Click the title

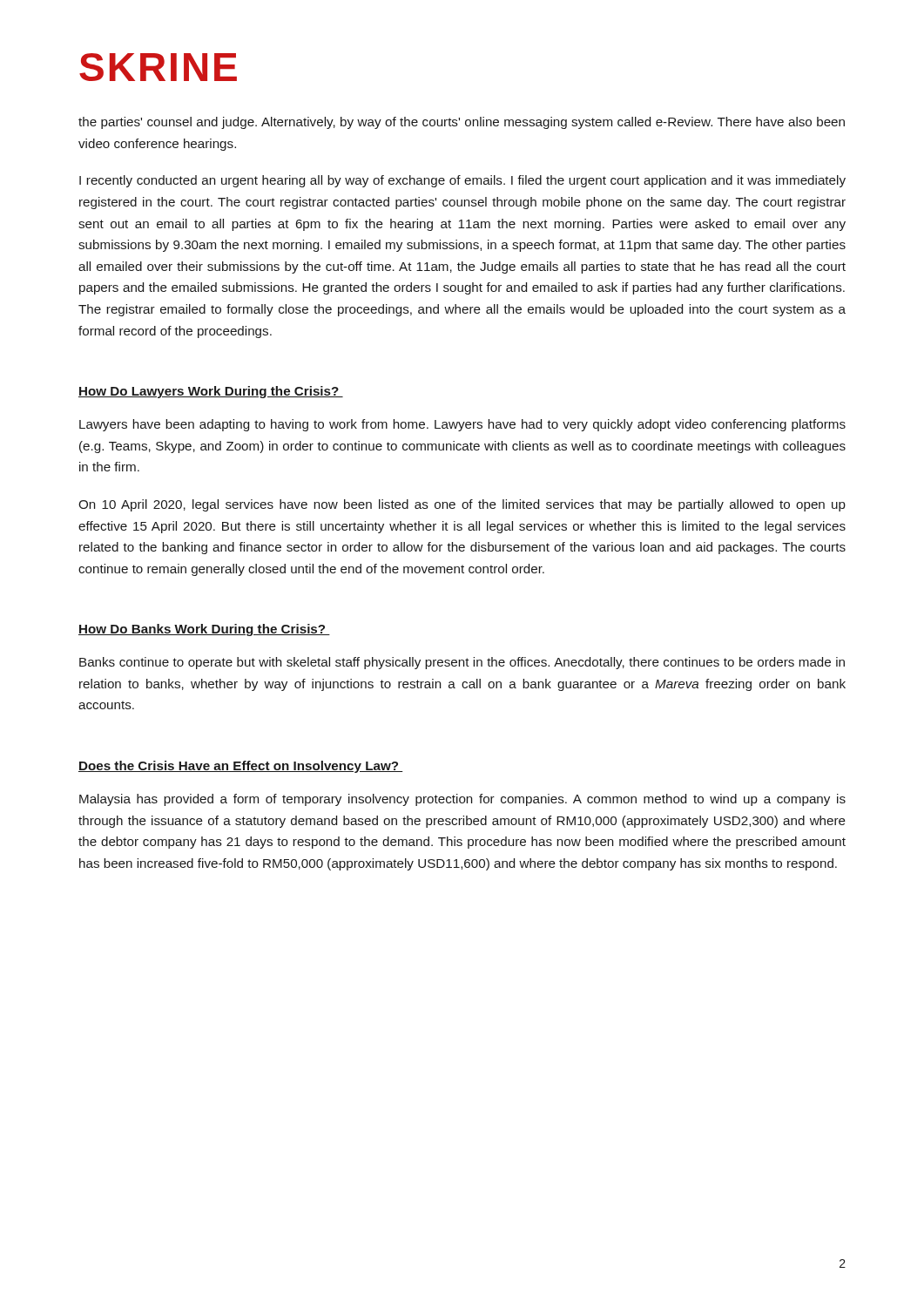tap(159, 67)
